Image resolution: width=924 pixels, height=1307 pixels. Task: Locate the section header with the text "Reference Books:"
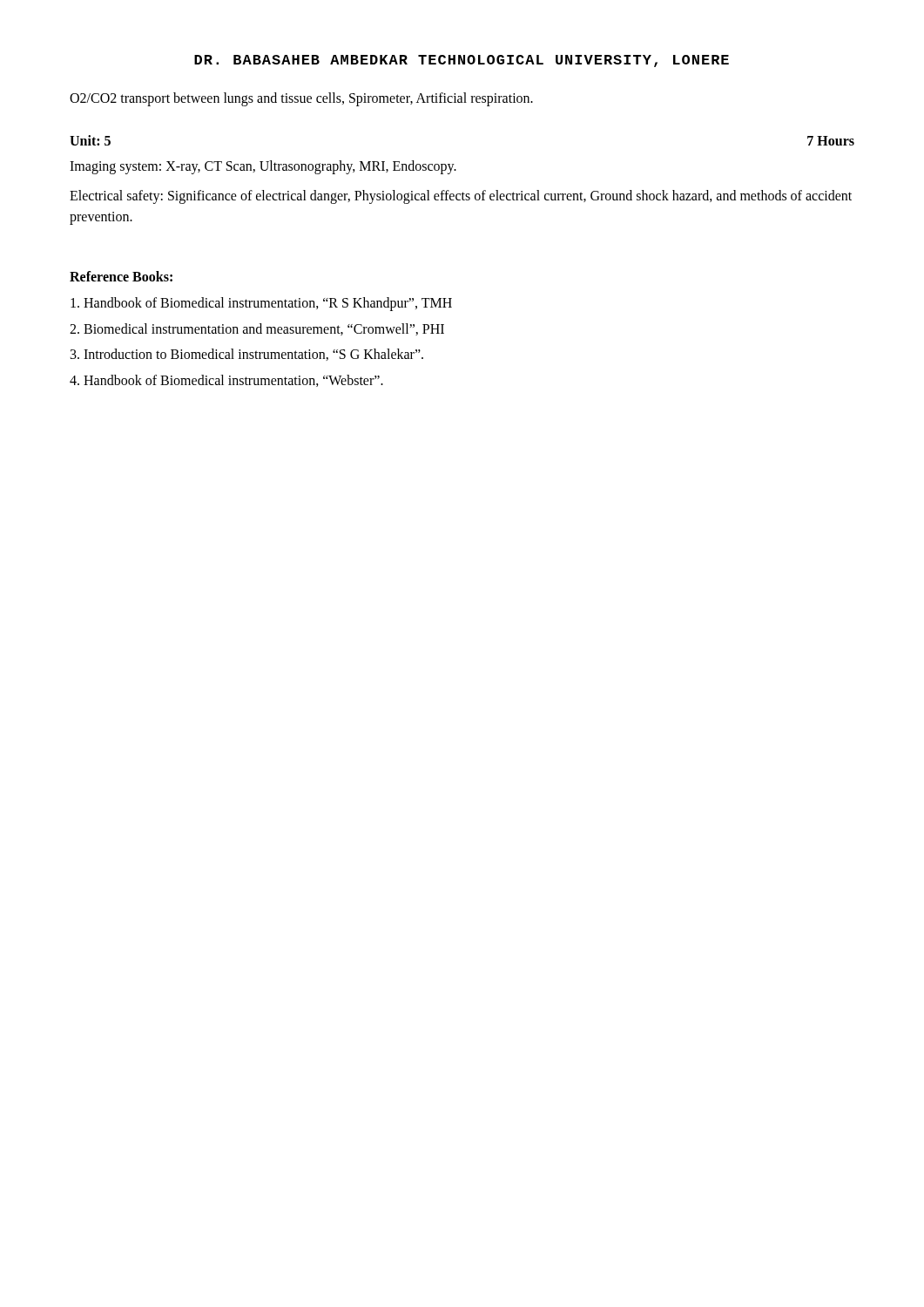click(122, 277)
